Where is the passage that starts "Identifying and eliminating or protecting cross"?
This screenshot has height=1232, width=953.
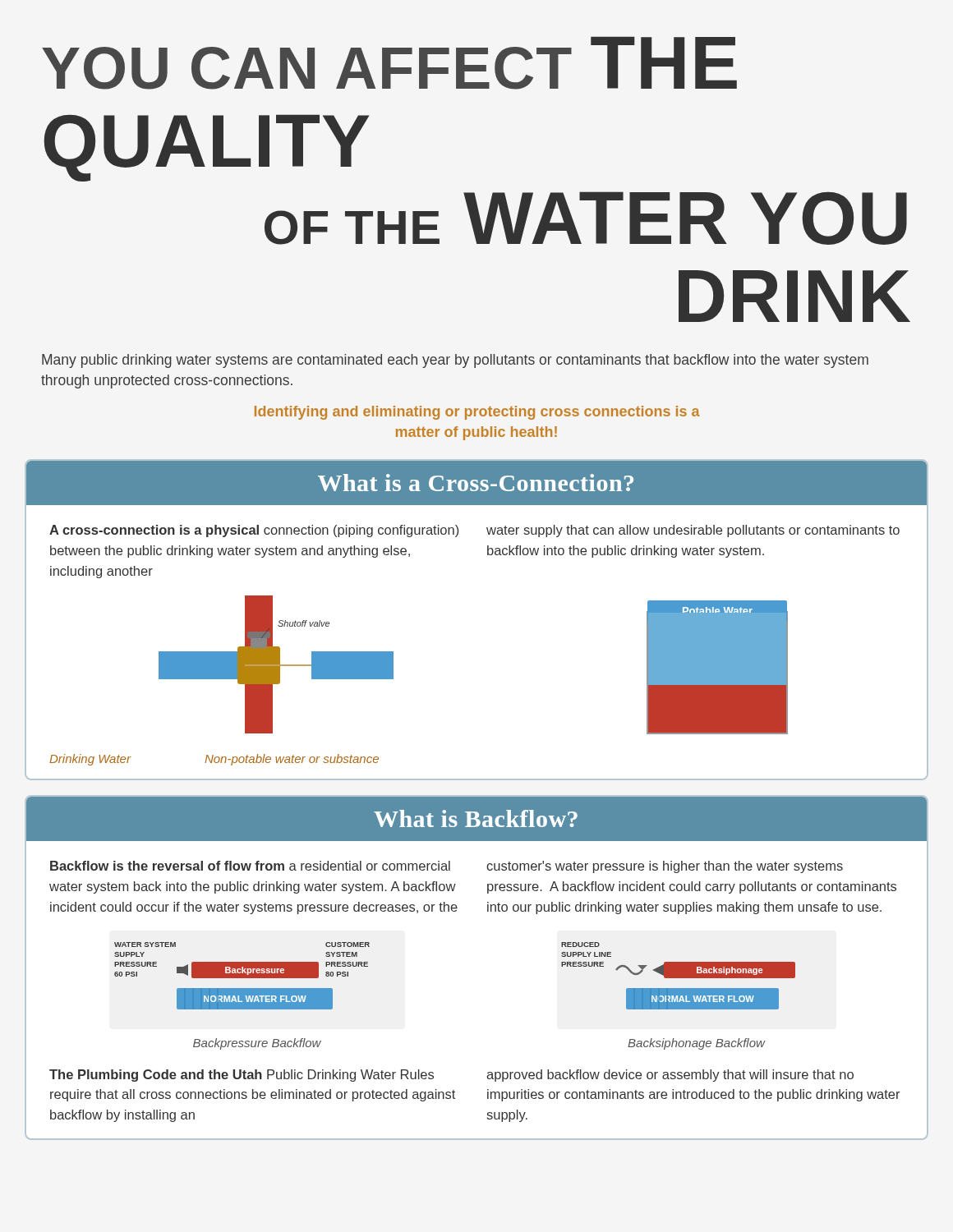(476, 422)
